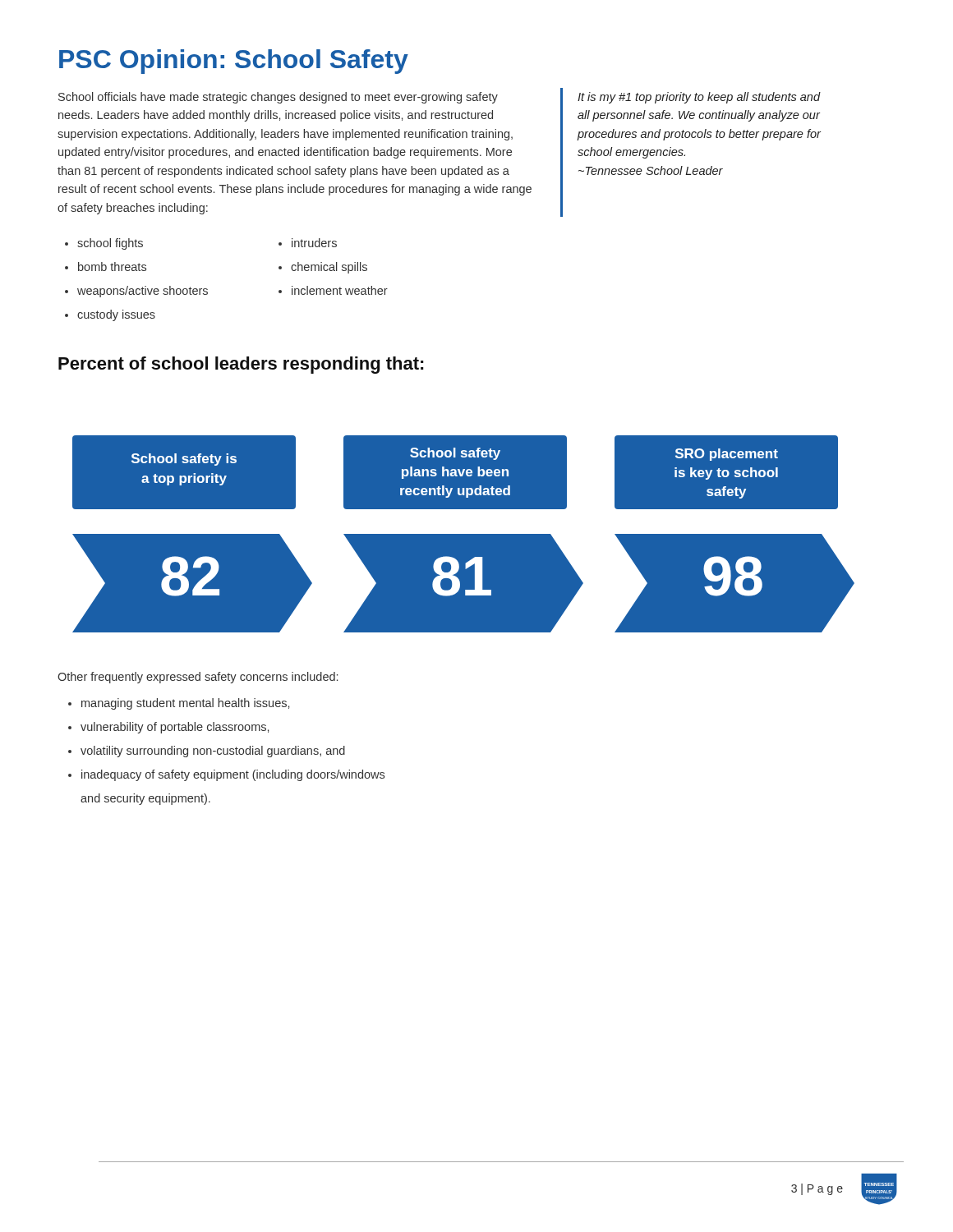This screenshot has width=953, height=1232.
Task: Click on the passage starting "volatility surrounding non-custodial guardians, and"
Action: (213, 750)
